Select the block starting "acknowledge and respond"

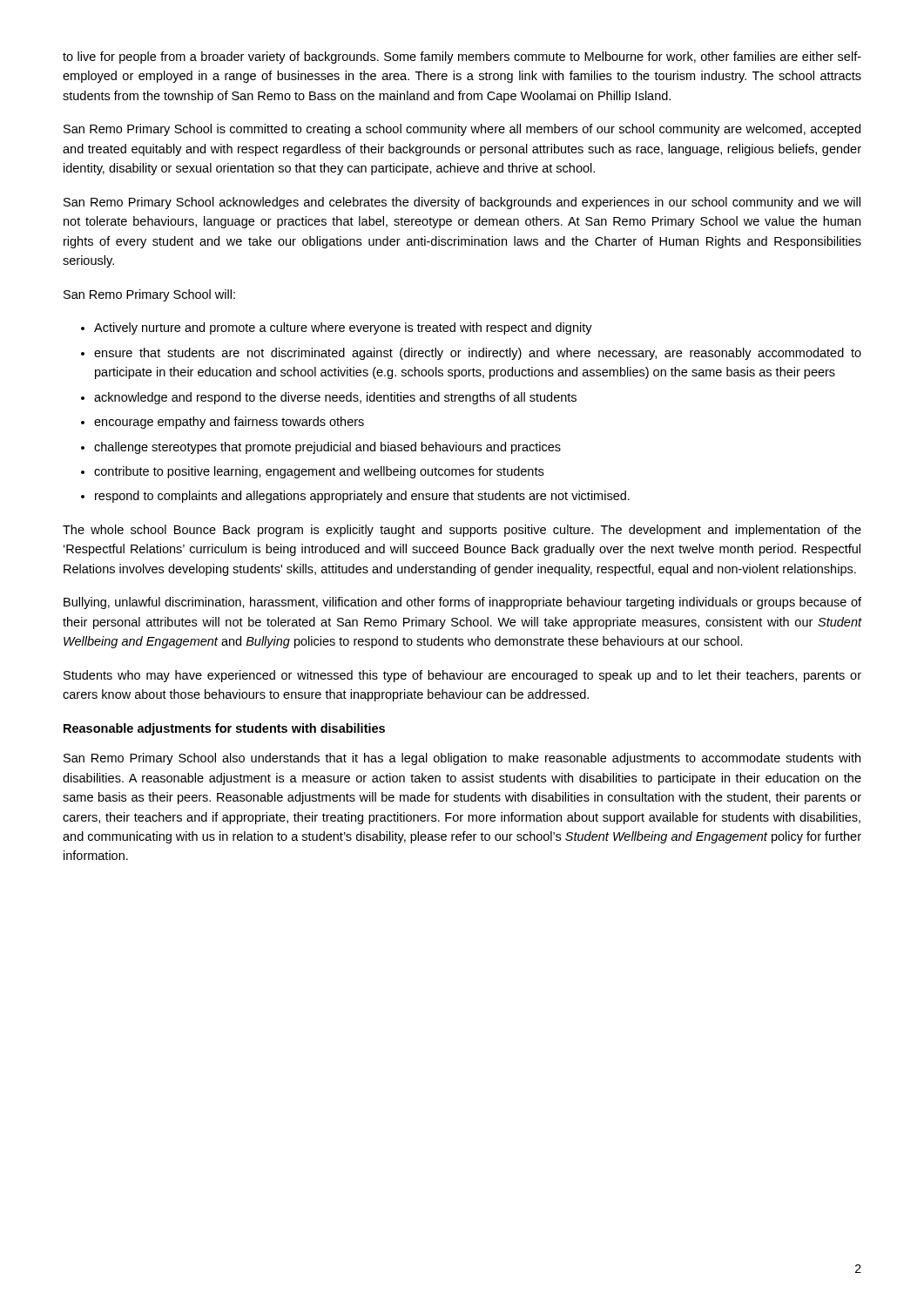(336, 397)
